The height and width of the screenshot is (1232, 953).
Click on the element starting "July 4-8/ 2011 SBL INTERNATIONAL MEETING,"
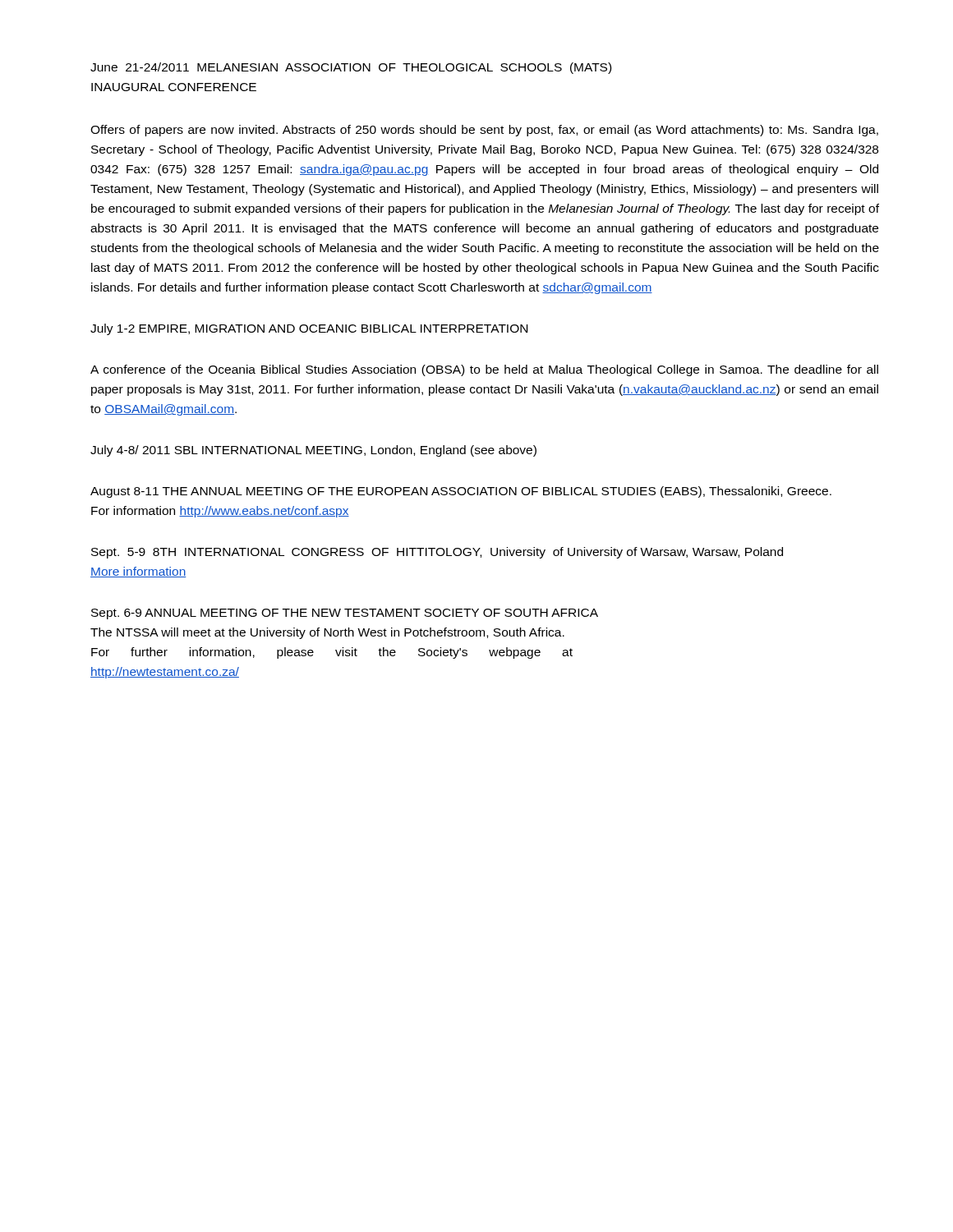tap(314, 450)
